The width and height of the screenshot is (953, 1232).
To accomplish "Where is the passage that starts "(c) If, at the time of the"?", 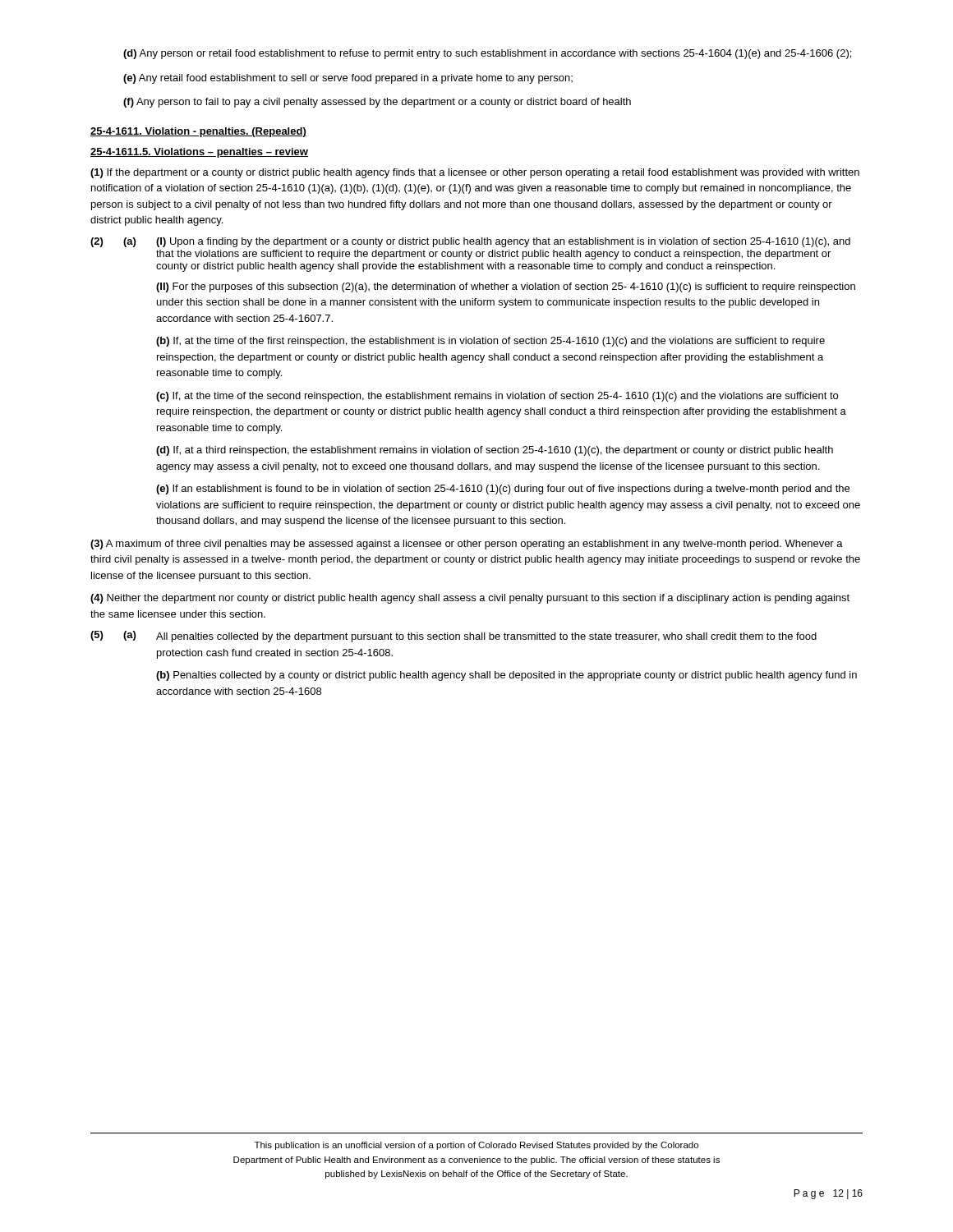I will (x=501, y=411).
